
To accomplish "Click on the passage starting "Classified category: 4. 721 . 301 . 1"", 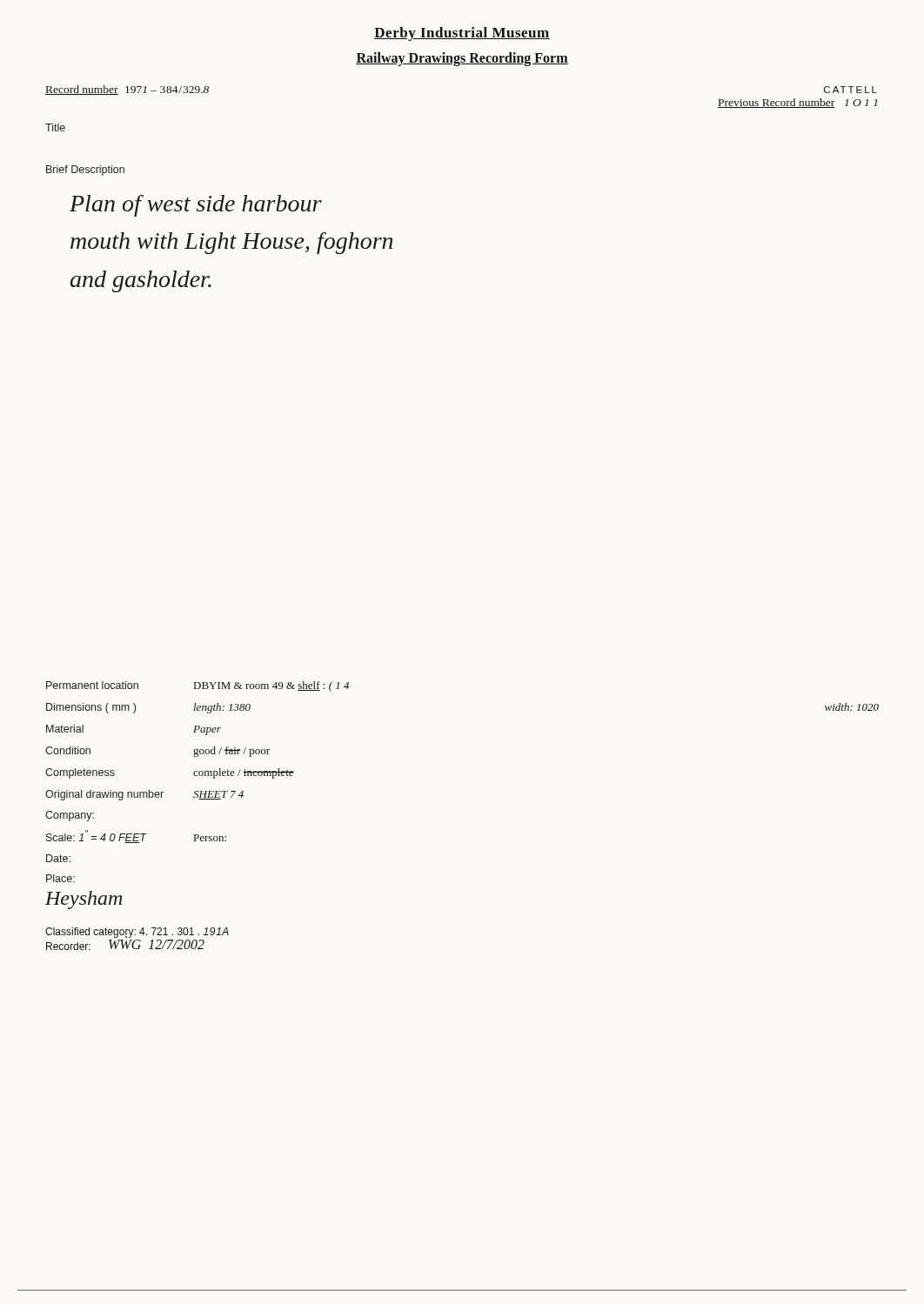I will tap(137, 933).
